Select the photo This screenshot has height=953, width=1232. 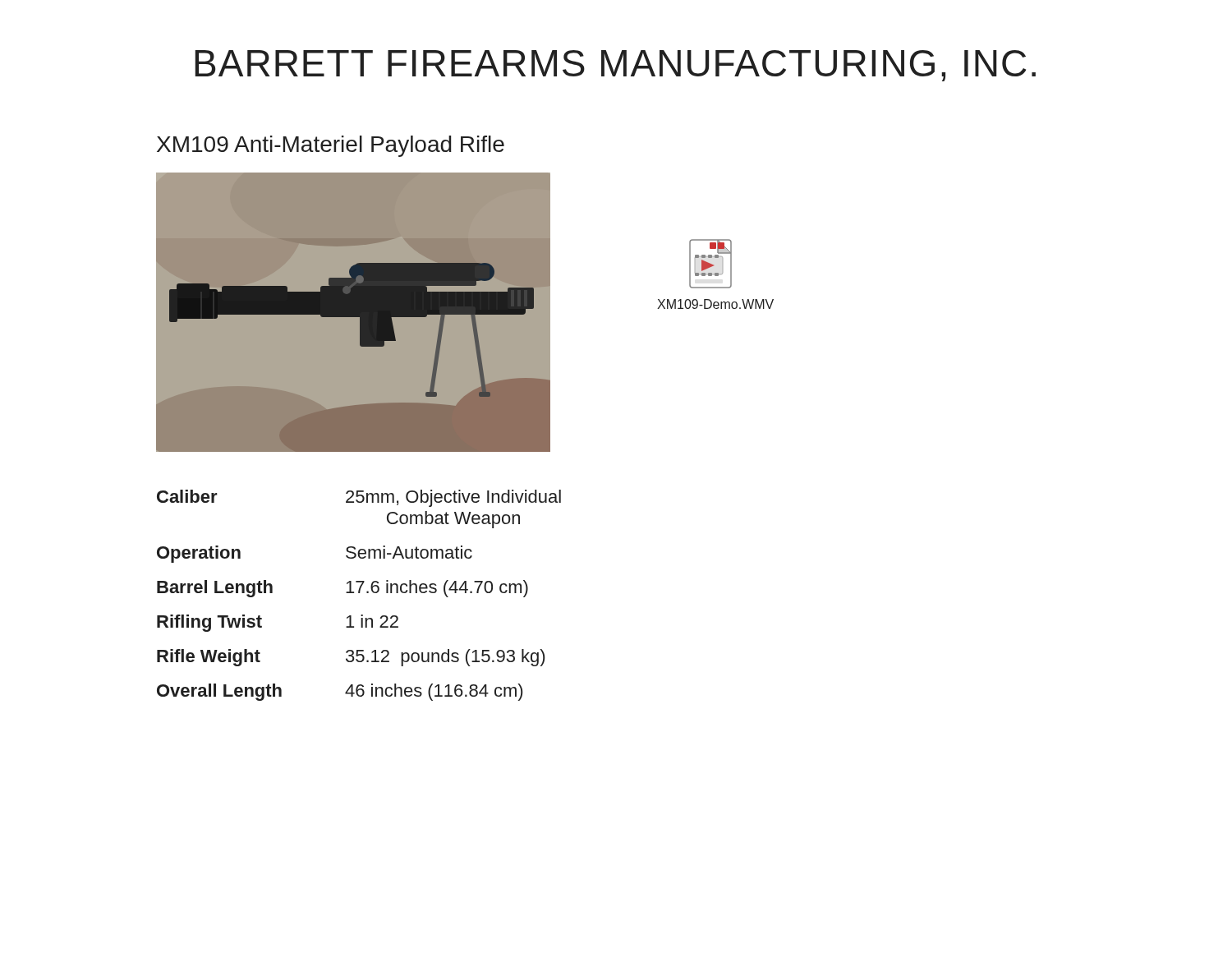point(353,312)
